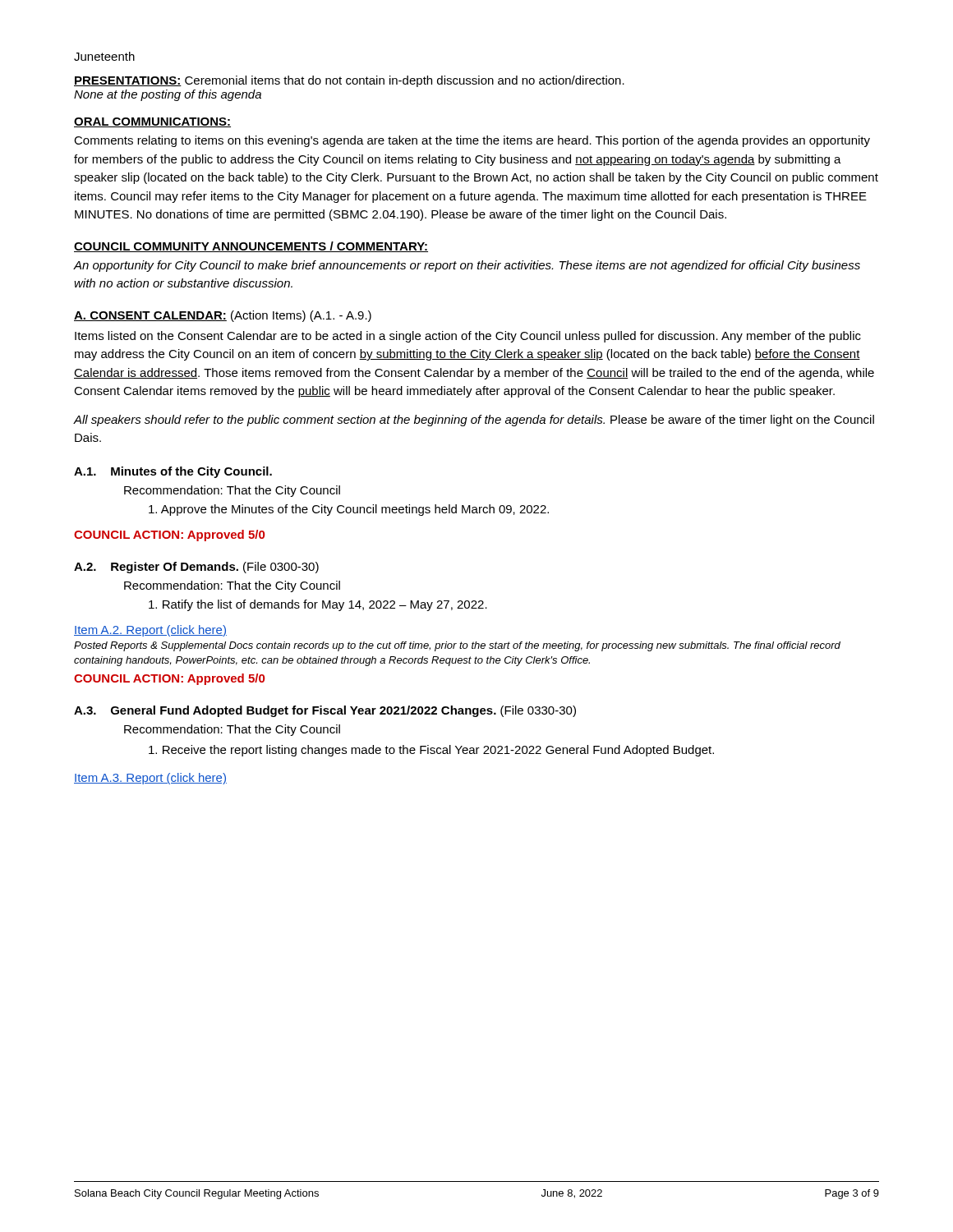Where is the section header that starts "A.1. Minutes of the"?

tap(173, 471)
